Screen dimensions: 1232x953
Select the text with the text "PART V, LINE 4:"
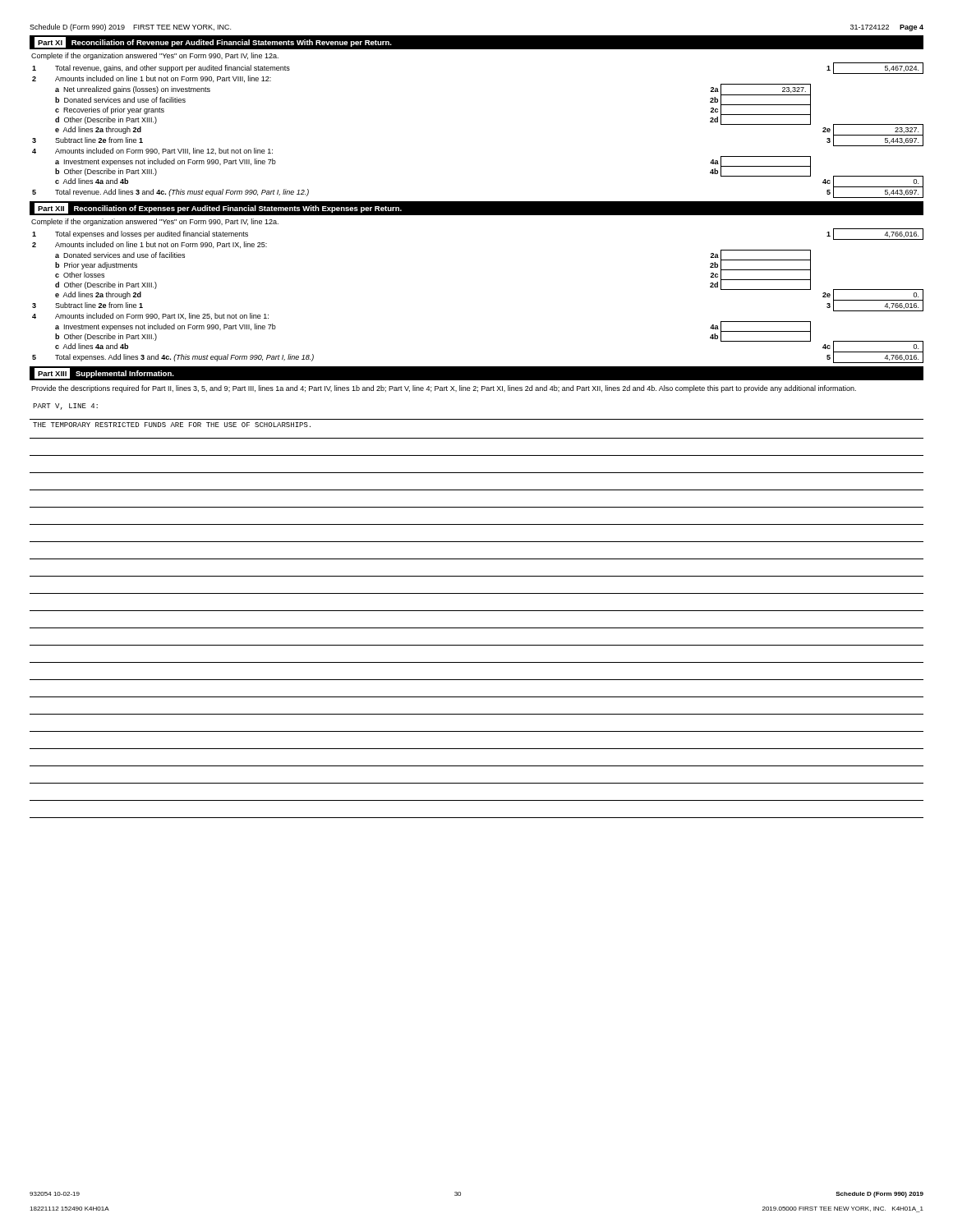pyautogui.click(x=66, y=406)
